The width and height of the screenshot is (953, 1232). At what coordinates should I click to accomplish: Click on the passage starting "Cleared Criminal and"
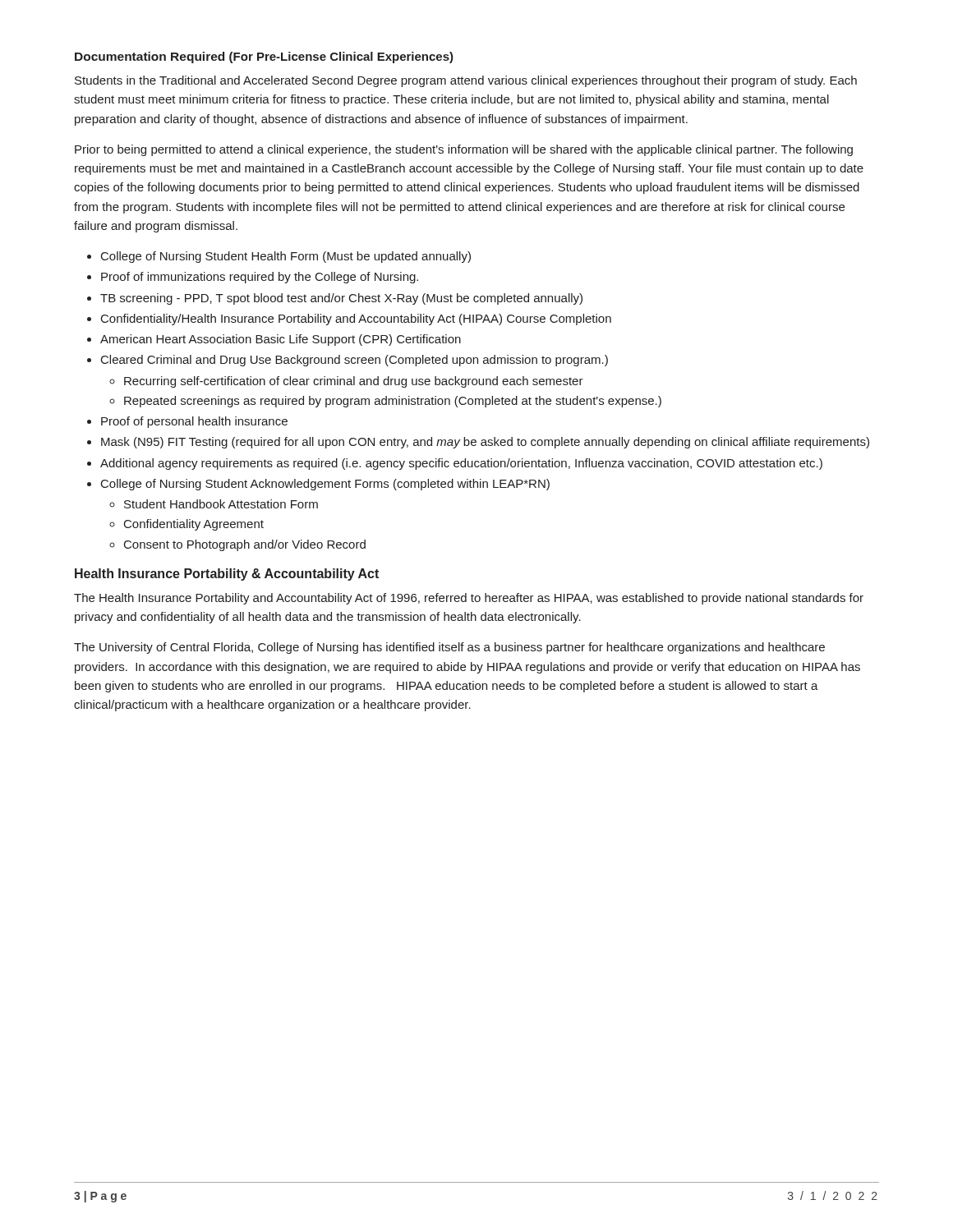[490, 381]
